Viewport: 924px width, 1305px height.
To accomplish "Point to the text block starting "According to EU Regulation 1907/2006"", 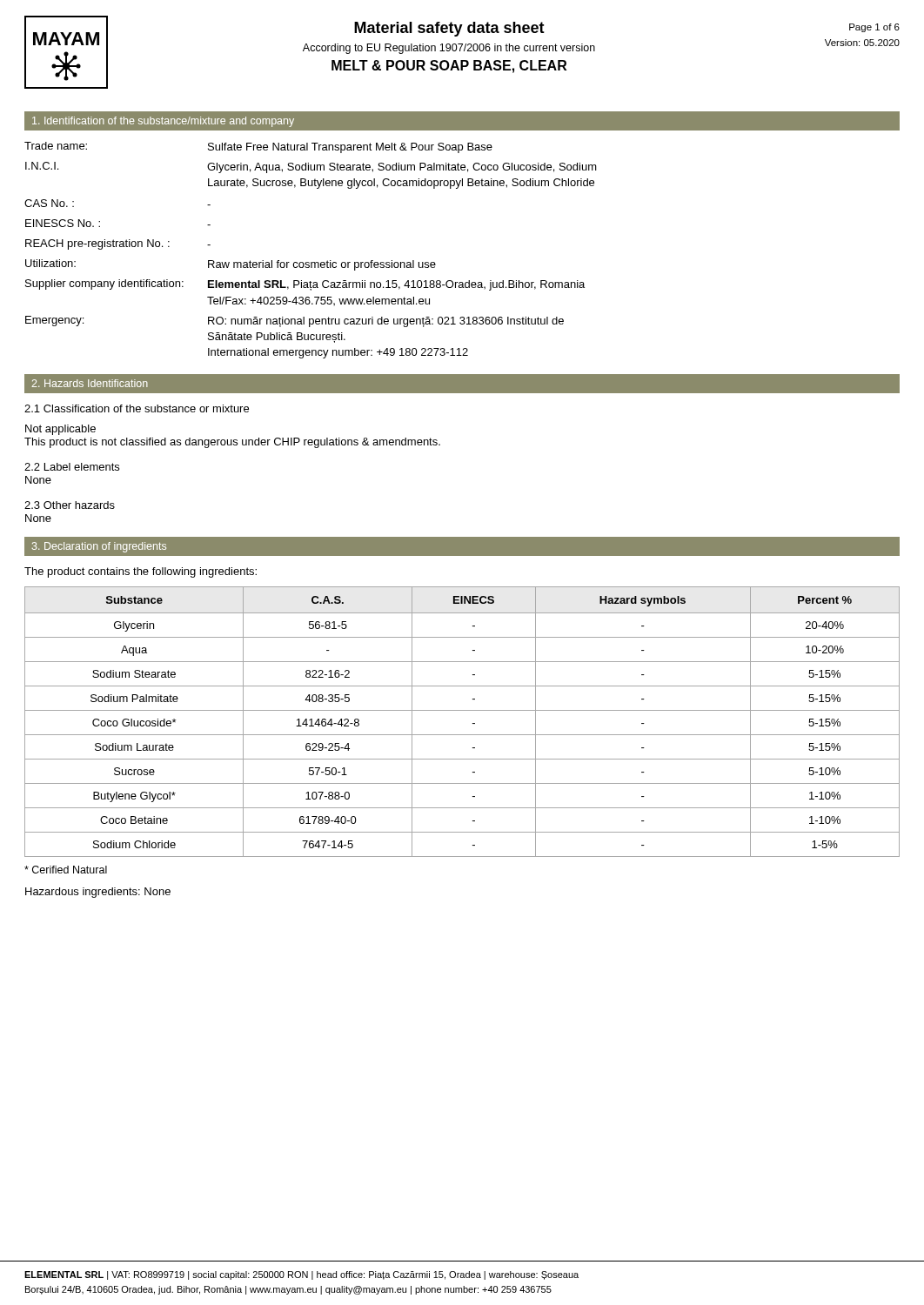I will (x=449, y=48).
